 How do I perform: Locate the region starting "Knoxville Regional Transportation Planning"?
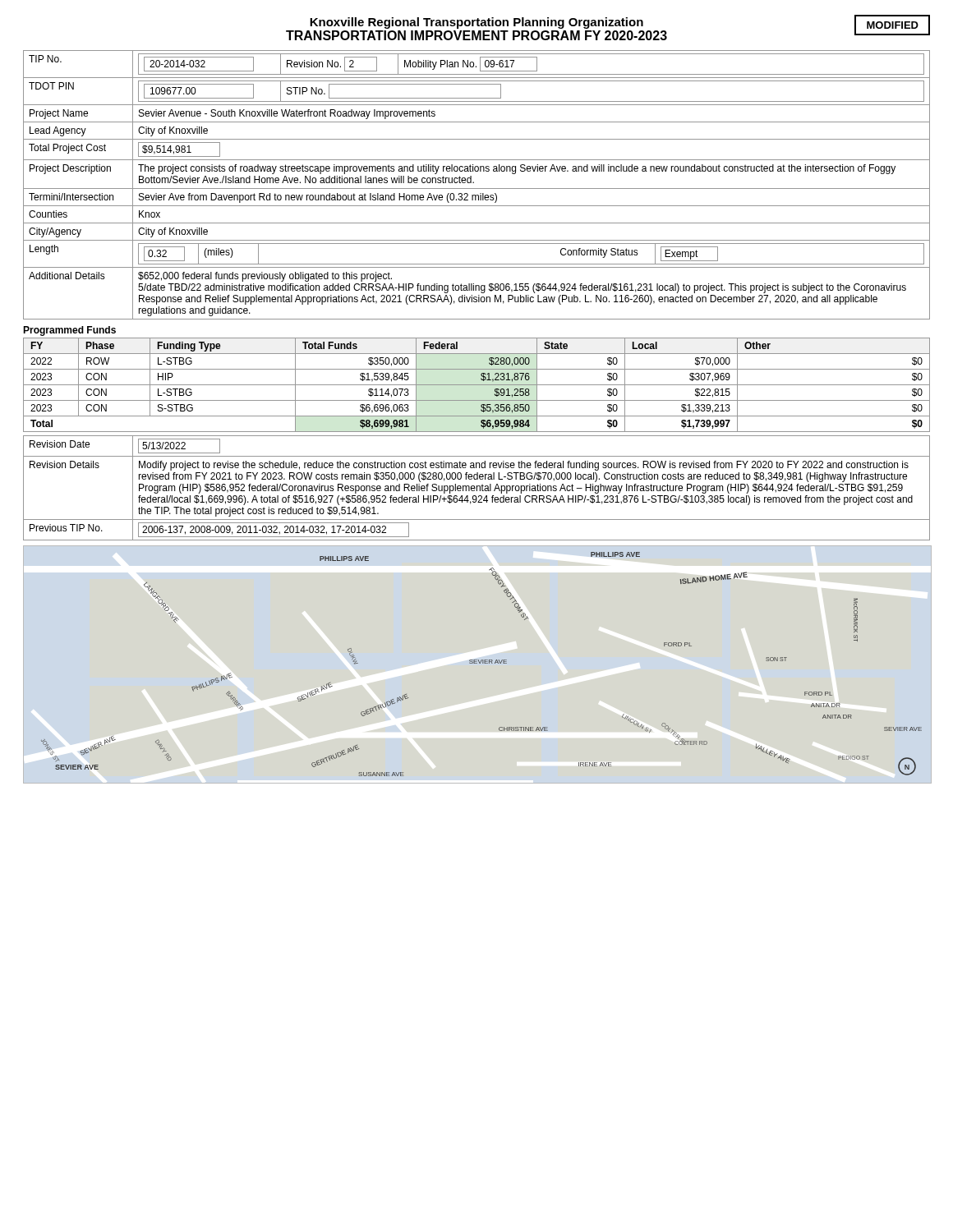coord(476,29)
